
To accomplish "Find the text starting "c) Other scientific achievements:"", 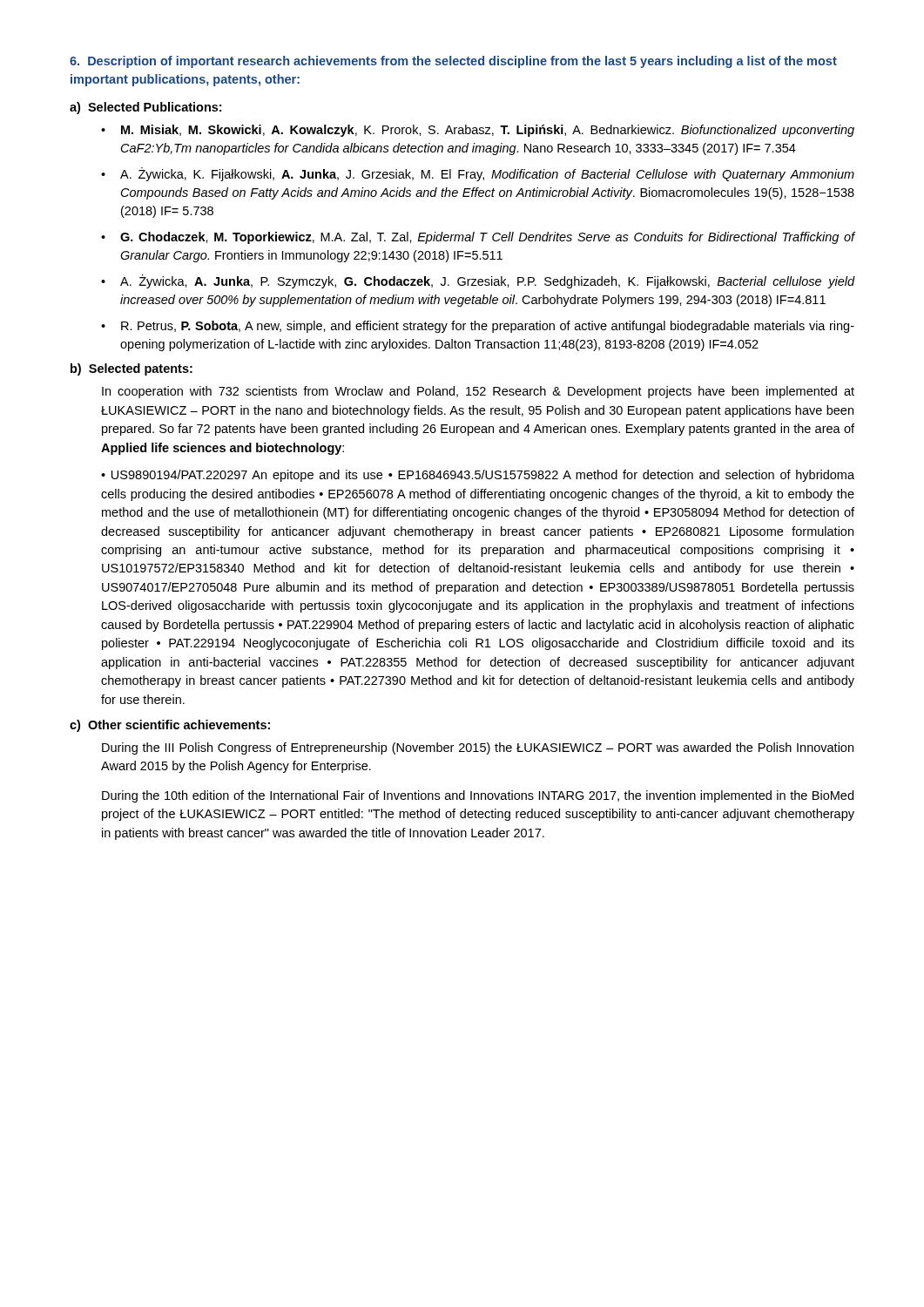I will coord(170,725).
